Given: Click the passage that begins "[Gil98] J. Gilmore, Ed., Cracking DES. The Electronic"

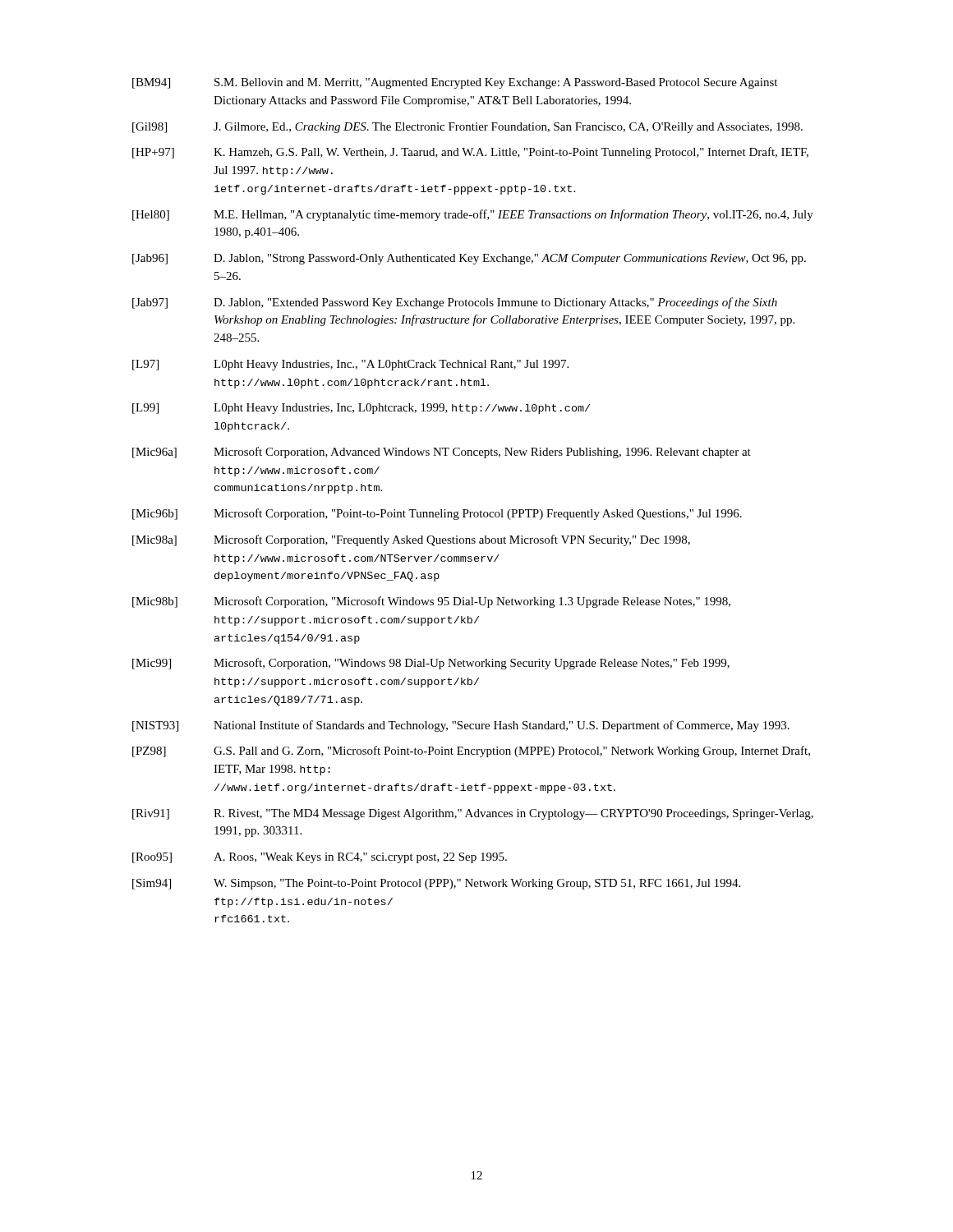Looking at the screenshot, I should 476,127.
